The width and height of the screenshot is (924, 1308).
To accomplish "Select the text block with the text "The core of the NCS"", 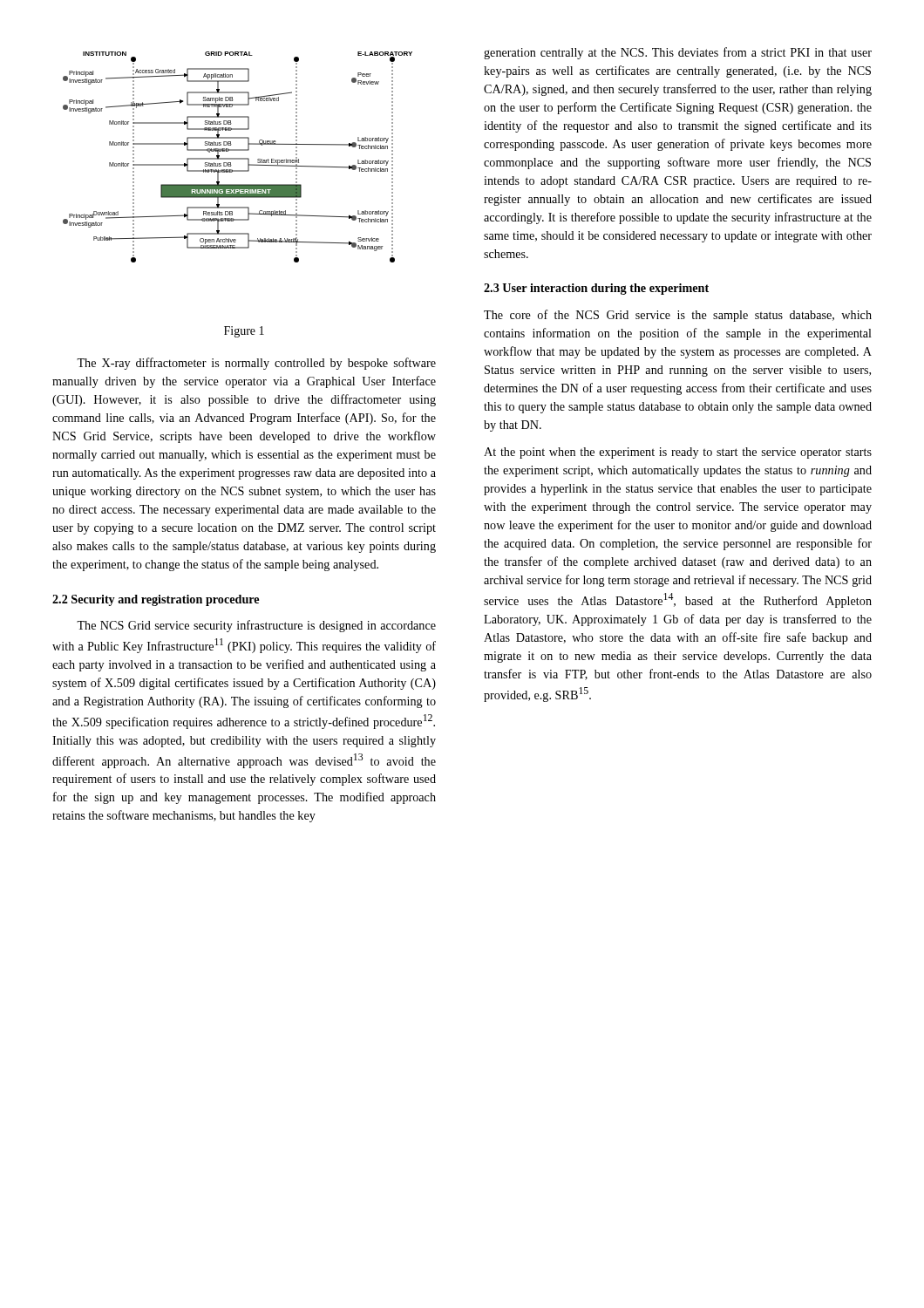I will pos(678,505).
